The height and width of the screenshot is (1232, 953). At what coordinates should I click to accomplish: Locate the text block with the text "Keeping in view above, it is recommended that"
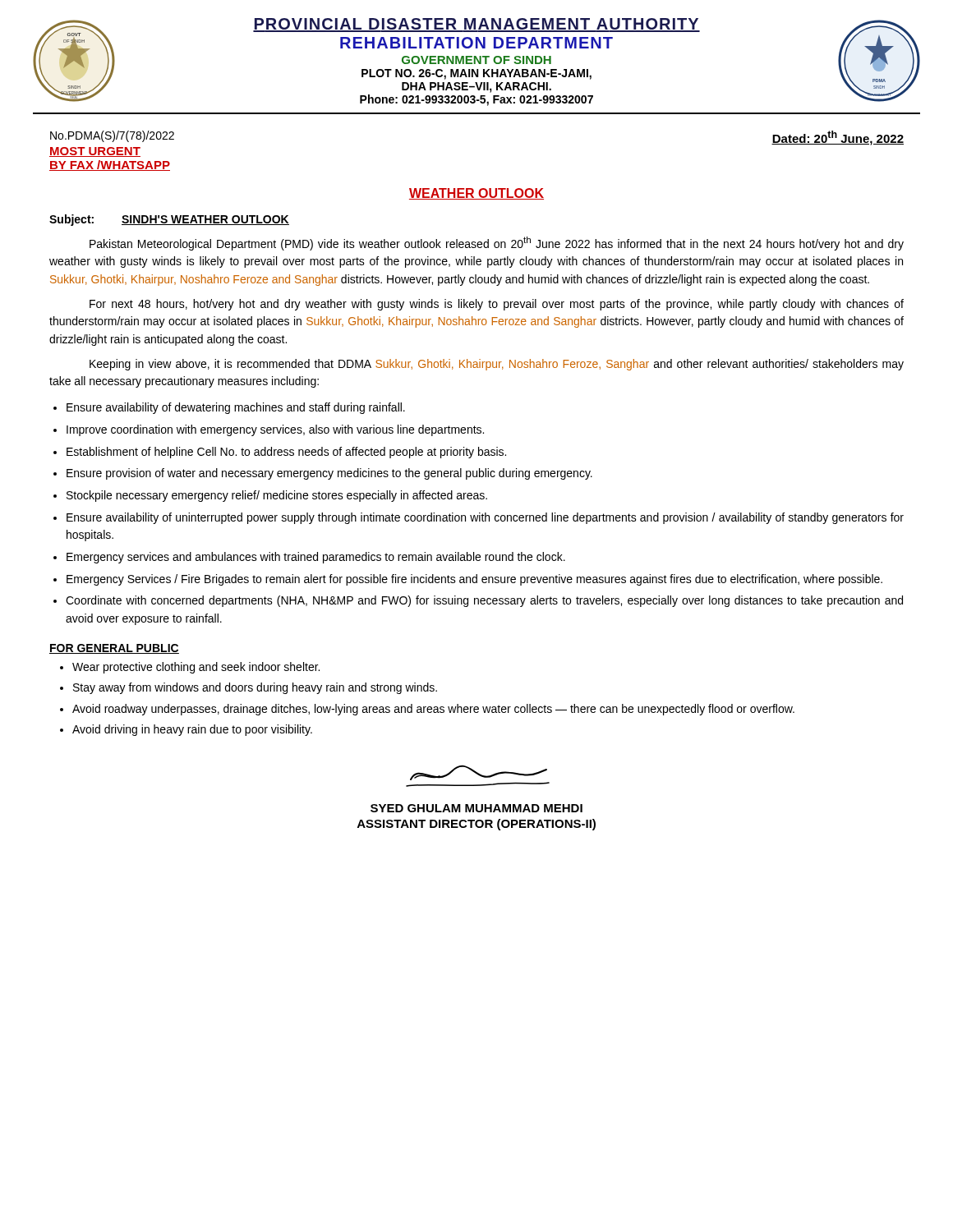[x=476, y=373]
